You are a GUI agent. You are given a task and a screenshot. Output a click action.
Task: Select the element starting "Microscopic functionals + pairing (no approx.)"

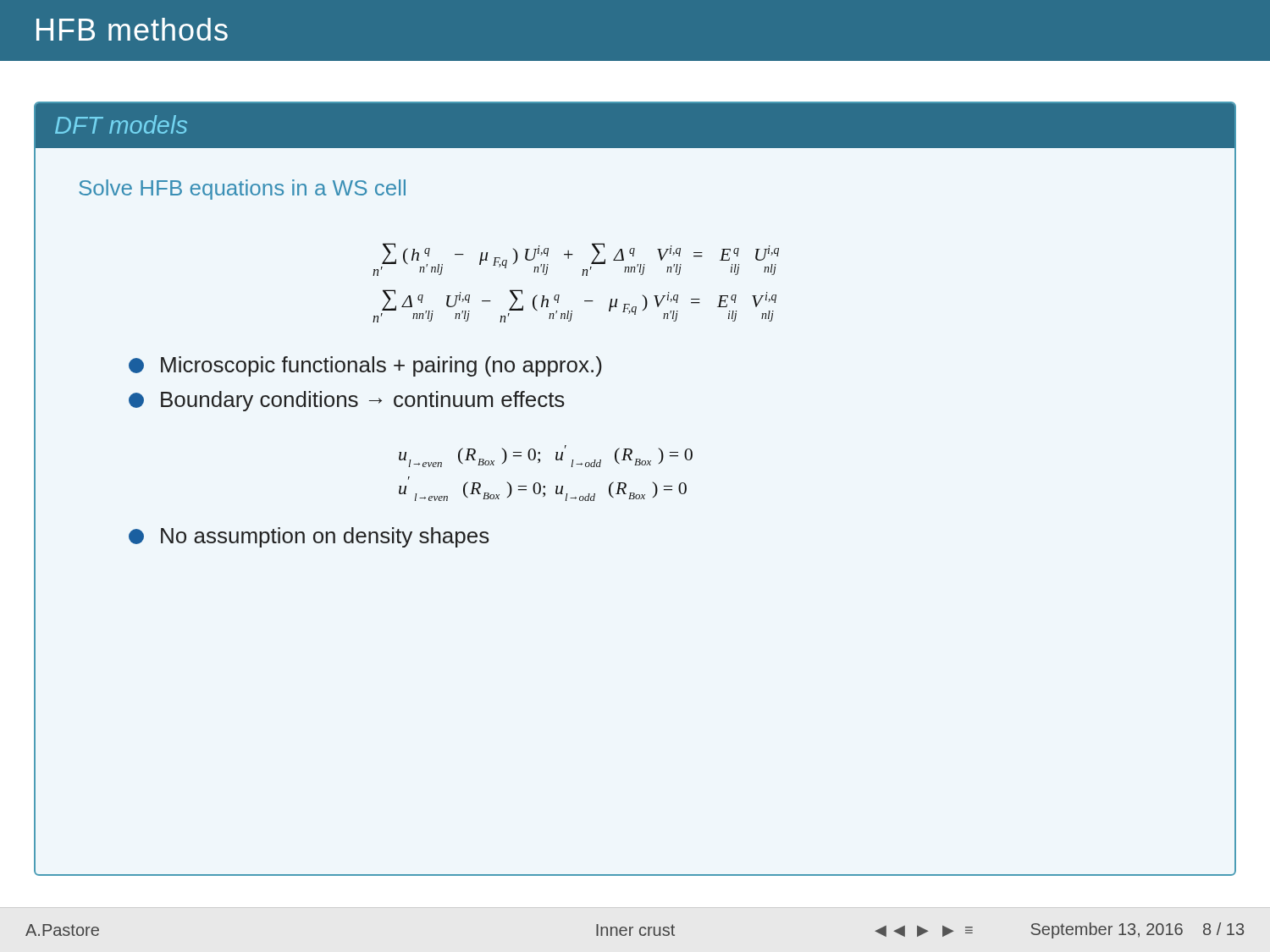point(366,365)
